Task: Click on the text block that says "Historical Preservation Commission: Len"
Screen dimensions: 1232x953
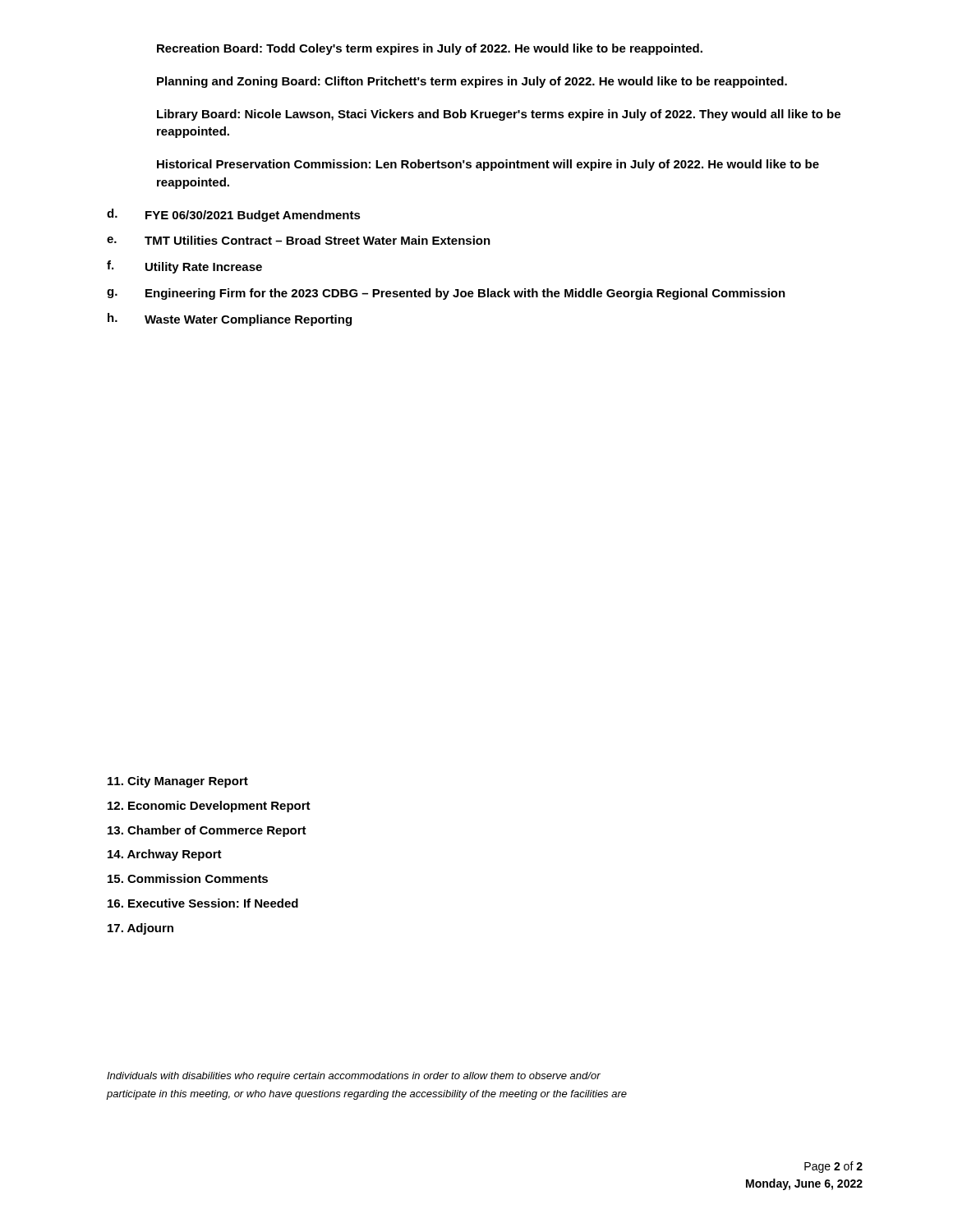Action: 509,173
